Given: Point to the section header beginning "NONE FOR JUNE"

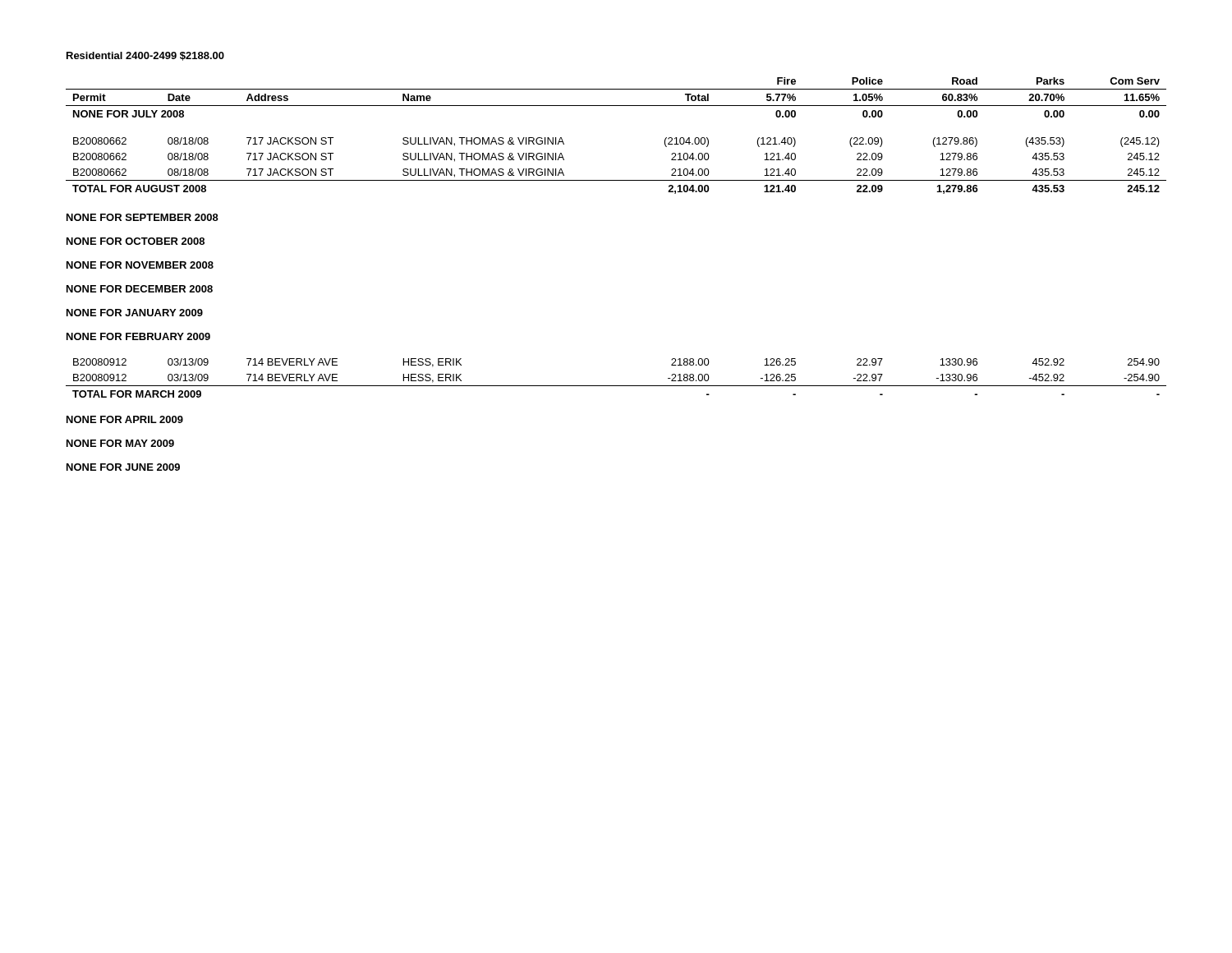Looking at the screenshot, I should tap(123, 467).
